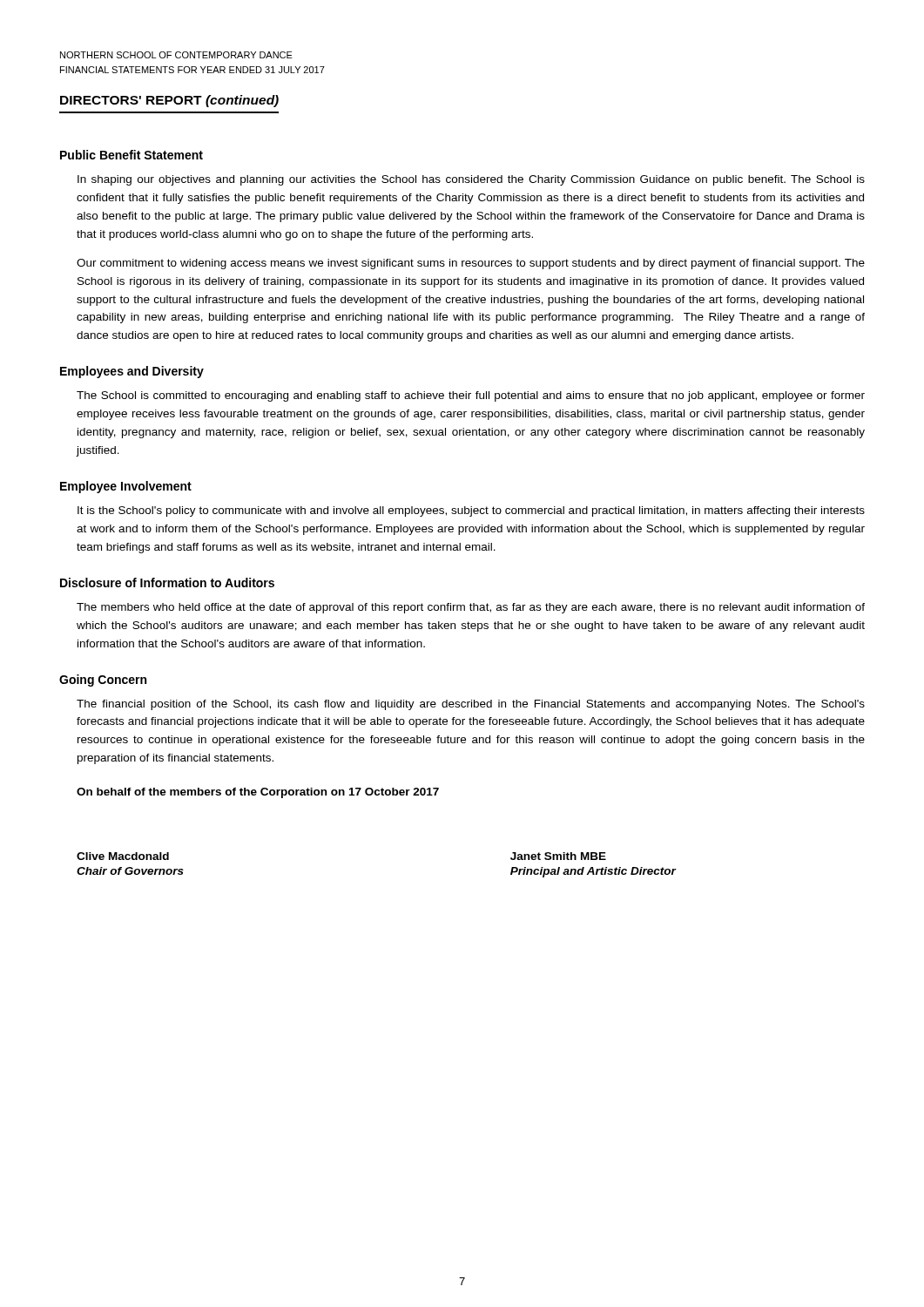The image size is (924, 1307).
Task: Navigate to the text block starting "On behalf of the"
Action: (258, 792)
